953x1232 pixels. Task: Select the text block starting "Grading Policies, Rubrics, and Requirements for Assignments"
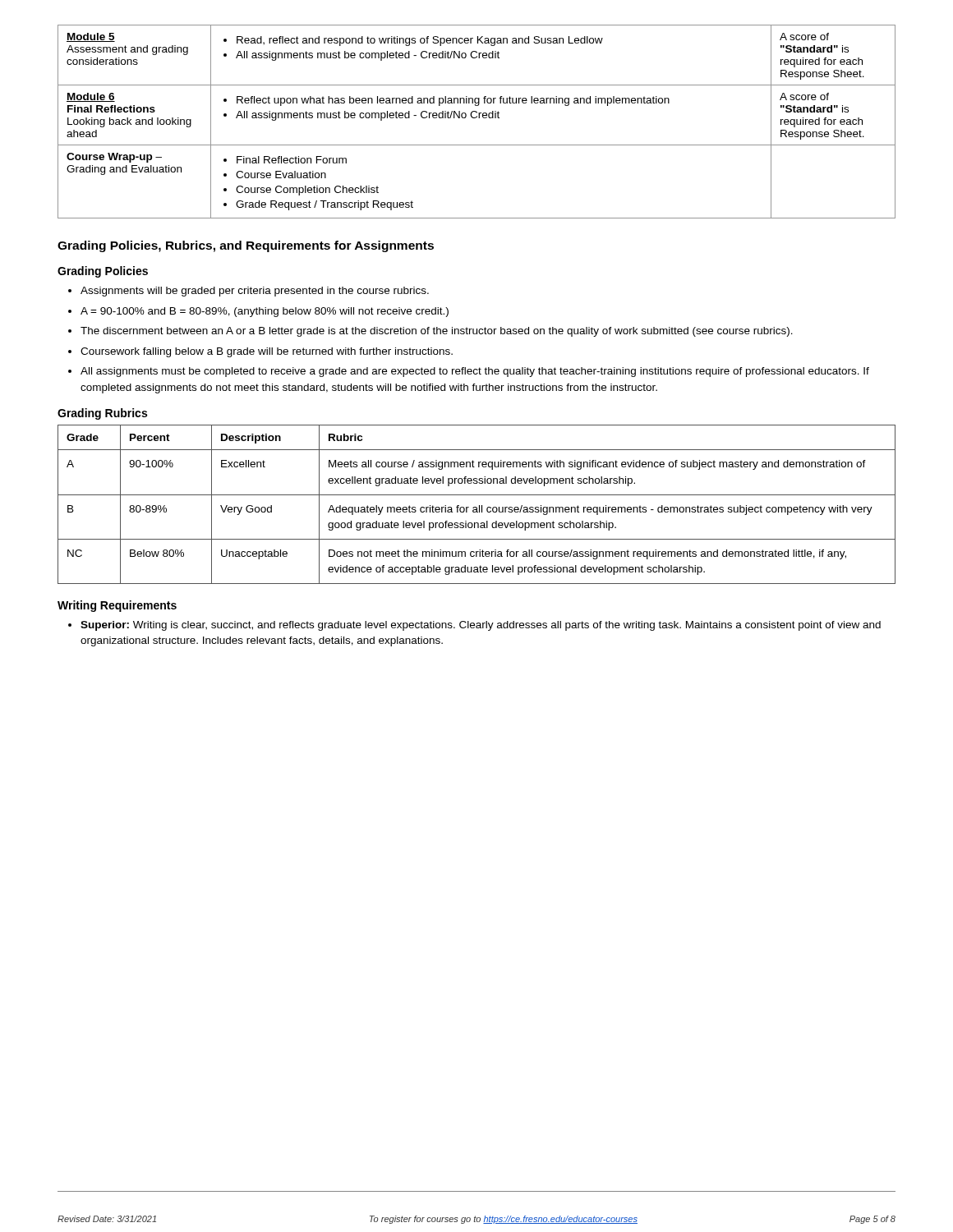(246, 245)
